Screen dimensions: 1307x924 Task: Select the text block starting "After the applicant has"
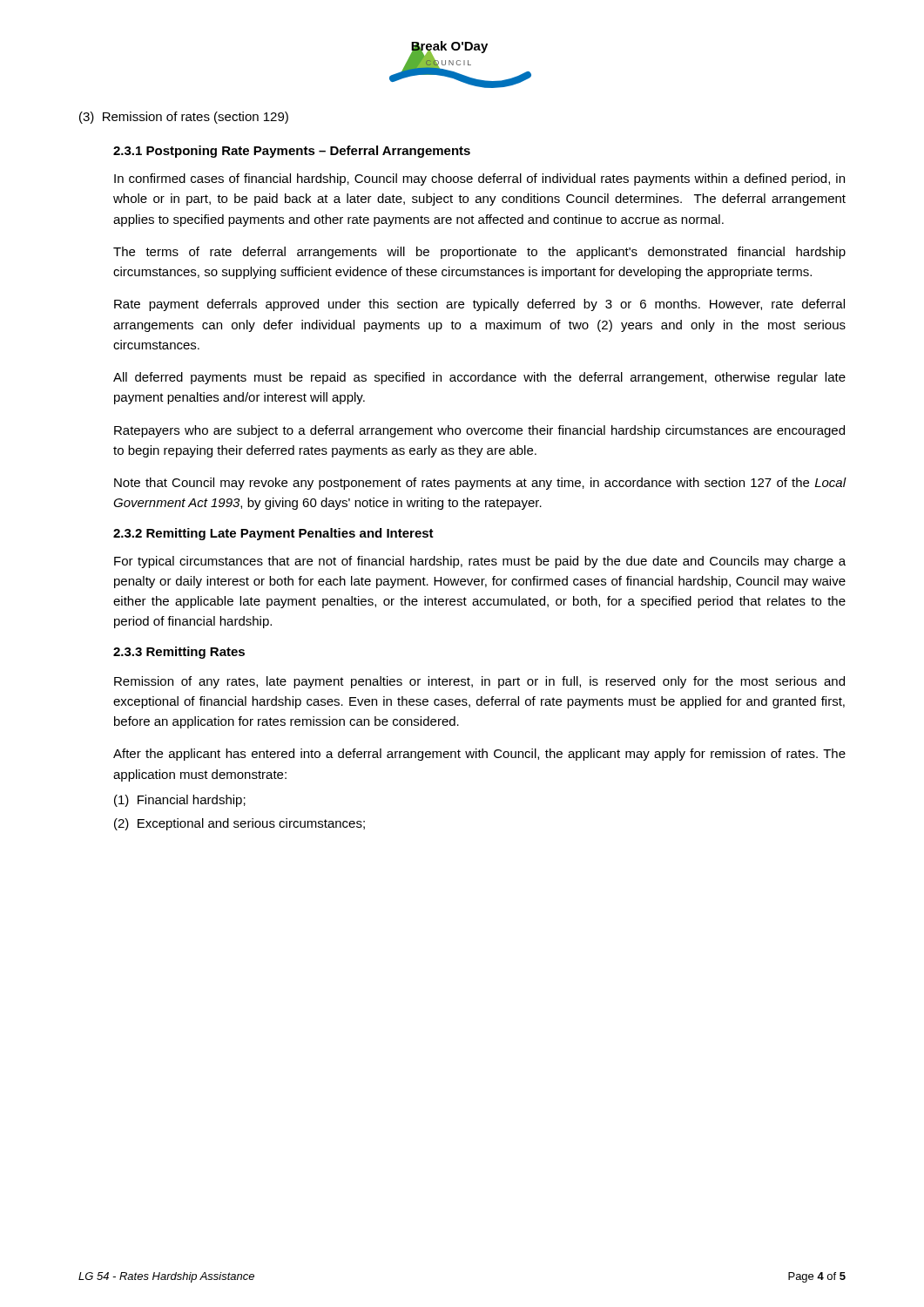pyautogui.click(x=479, y=764)
